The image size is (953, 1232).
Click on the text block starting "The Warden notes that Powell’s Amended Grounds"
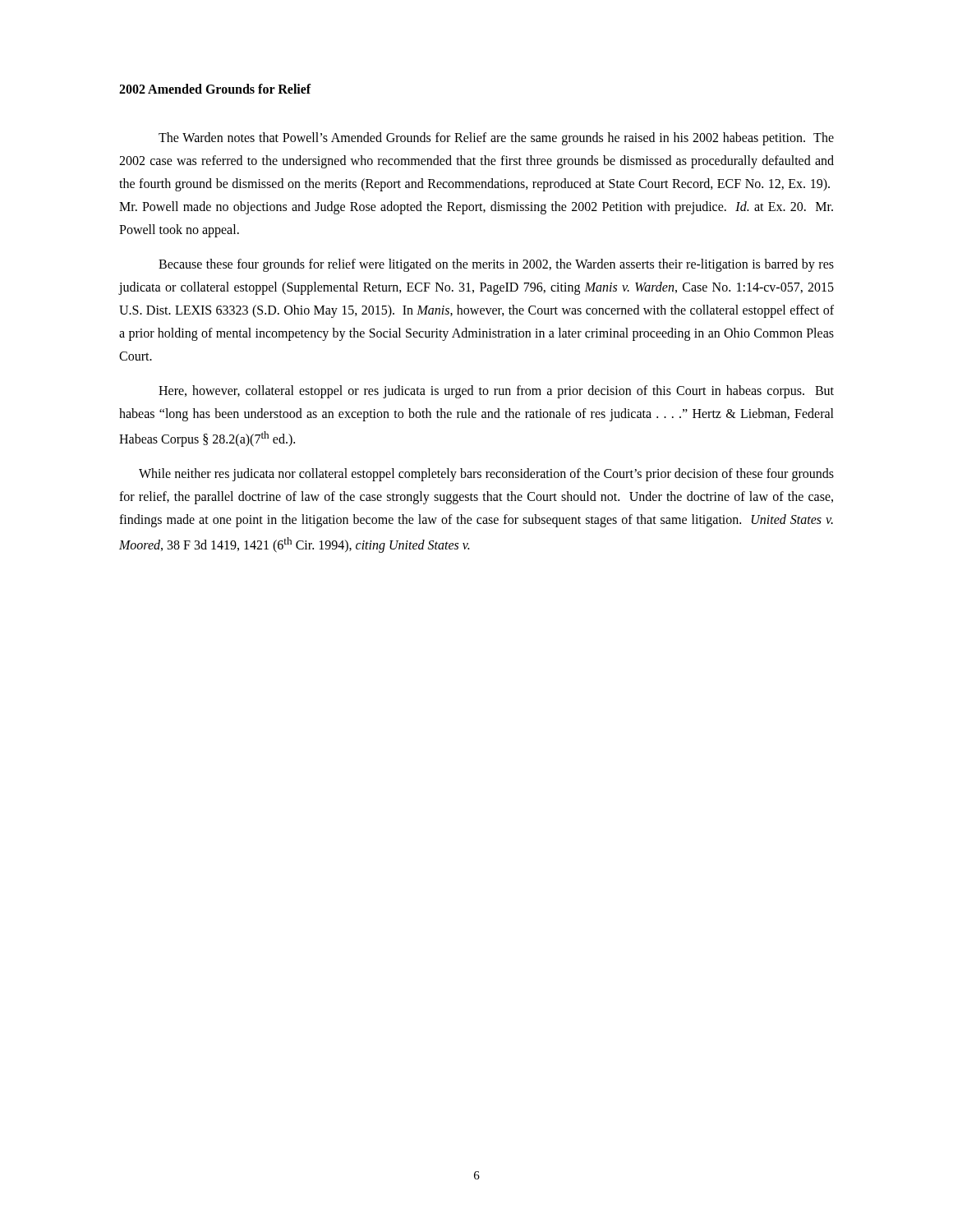476,184
